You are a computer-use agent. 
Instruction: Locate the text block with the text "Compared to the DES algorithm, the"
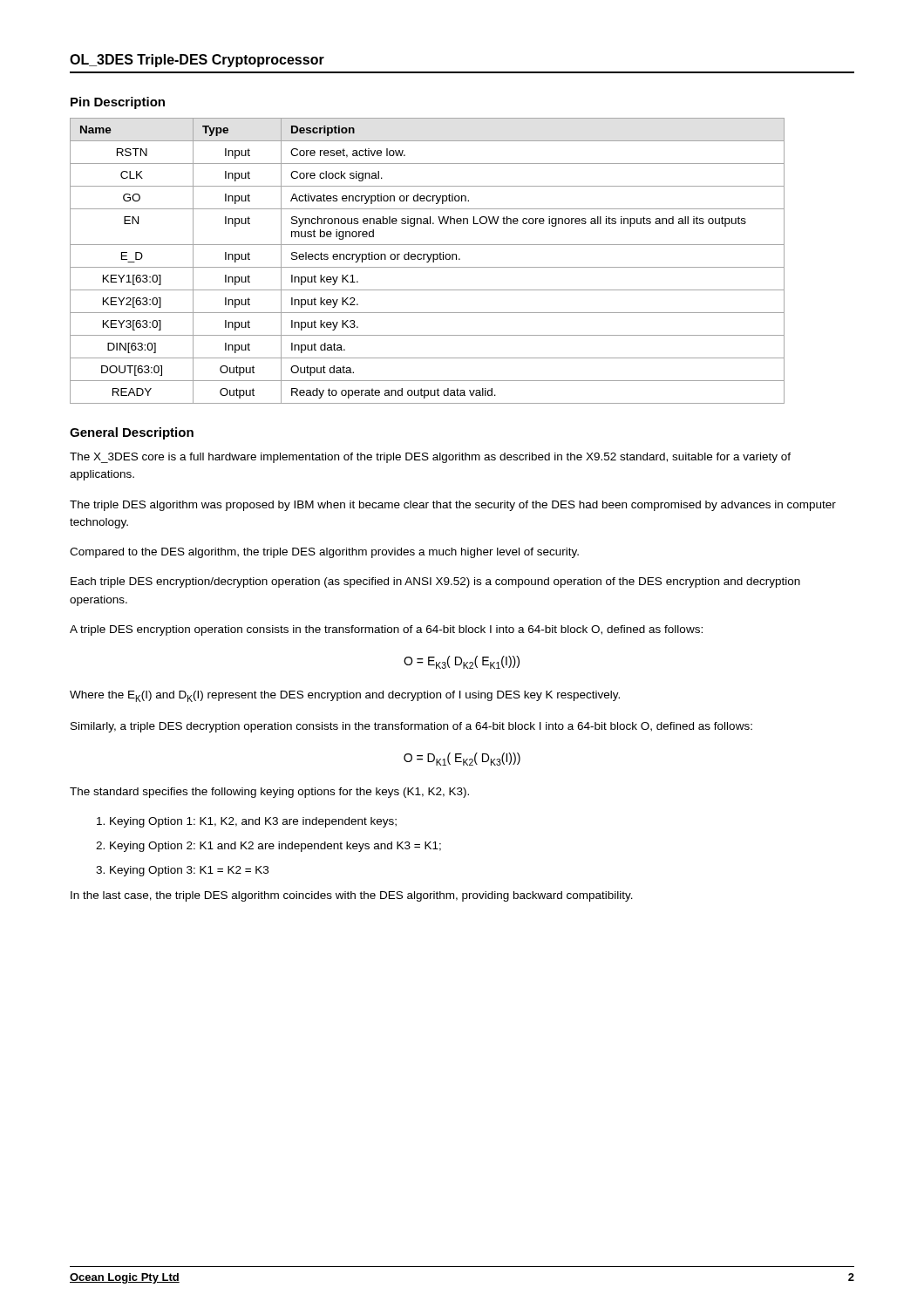[325, 552]
